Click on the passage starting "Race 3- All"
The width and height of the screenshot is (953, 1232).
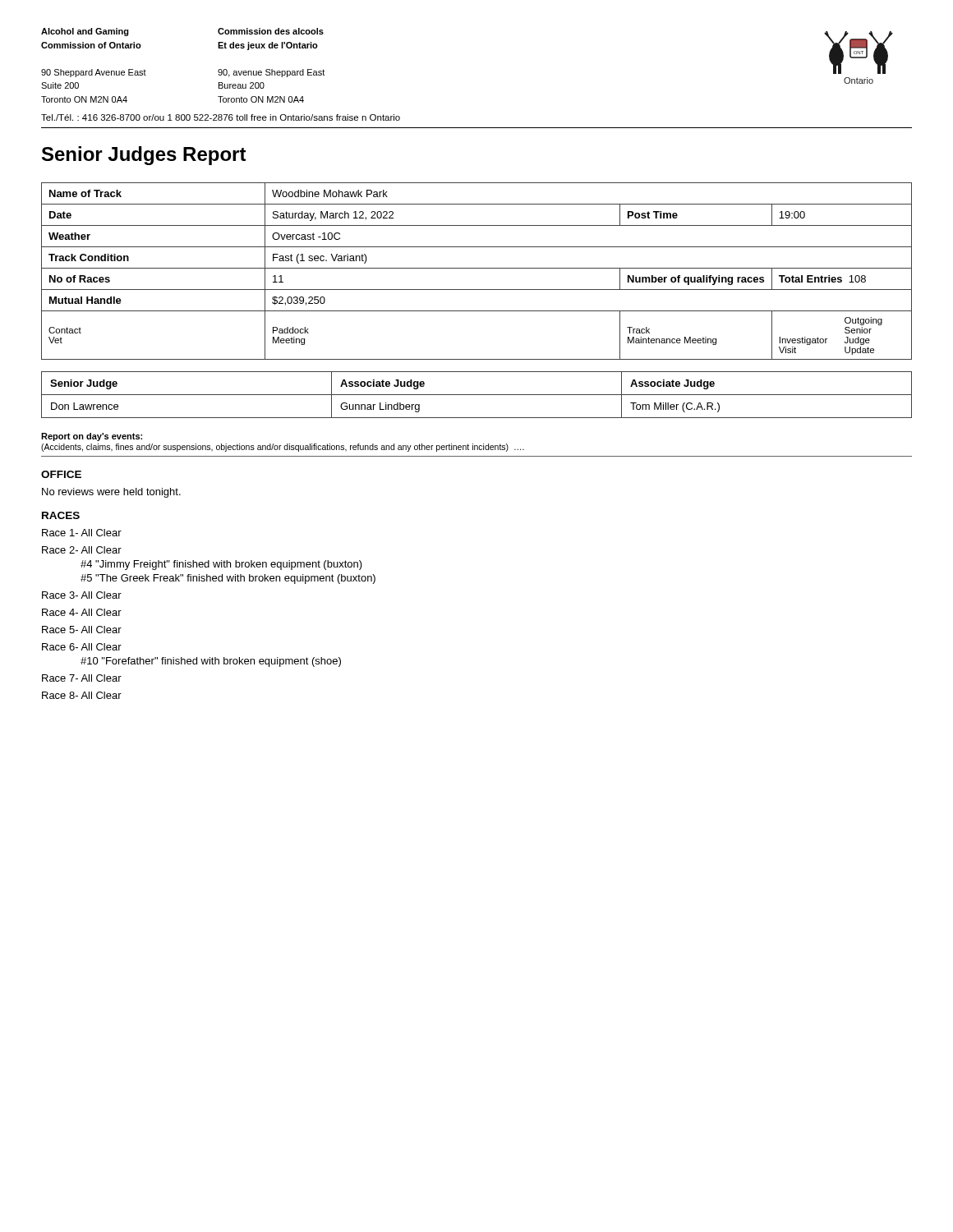click(81, 595)
